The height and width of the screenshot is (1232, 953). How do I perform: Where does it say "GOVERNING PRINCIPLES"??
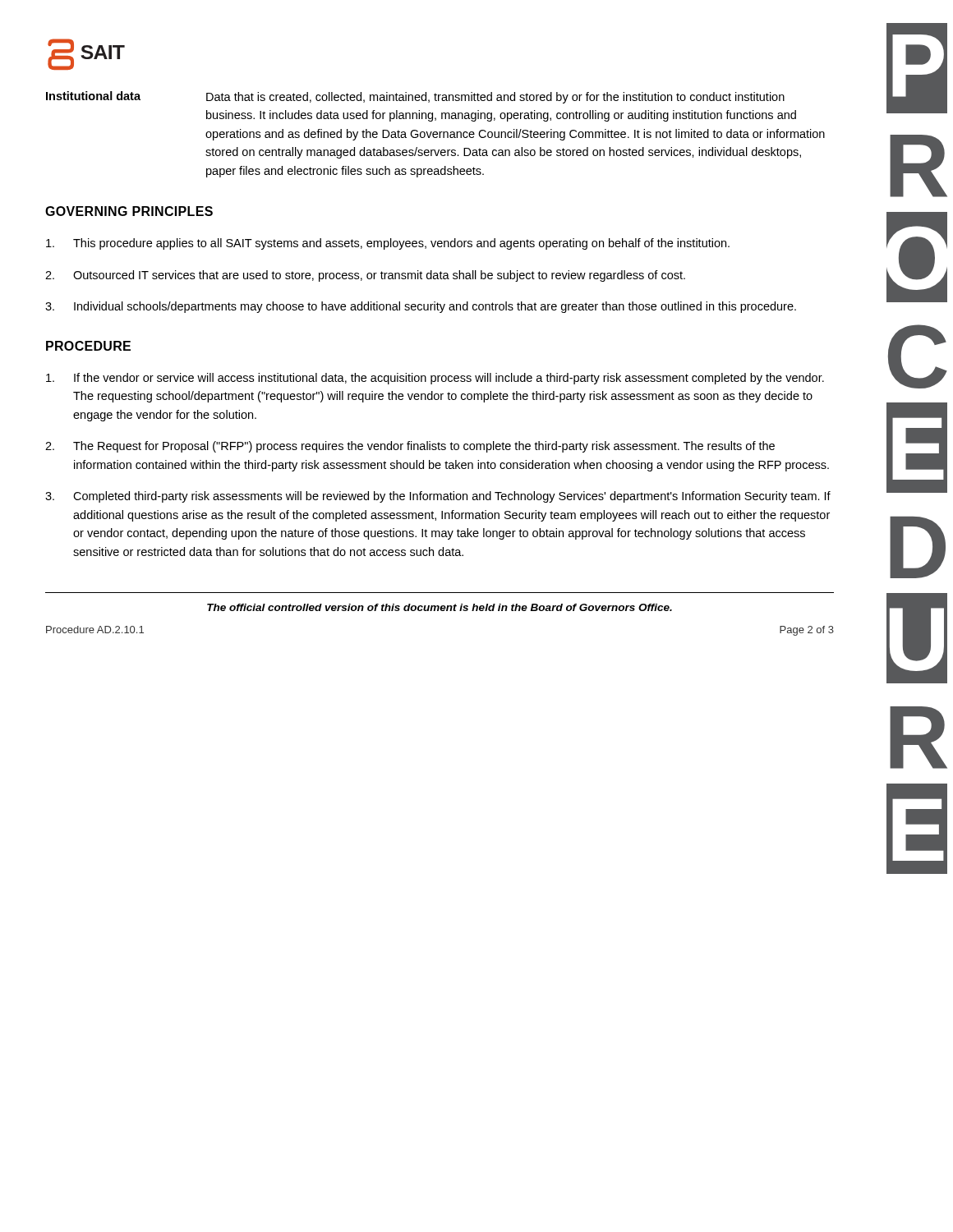(x=129, y=212)
